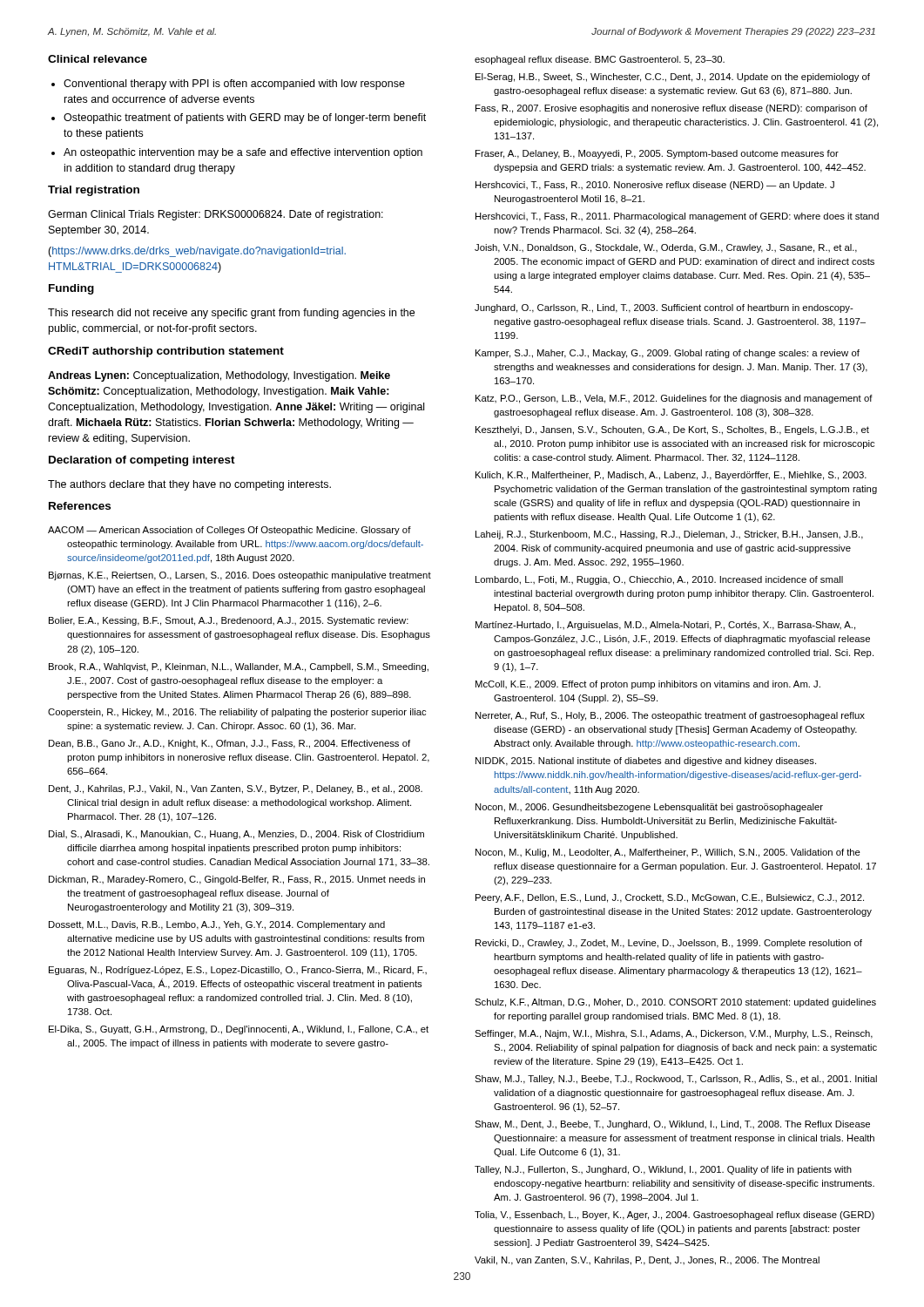Find the text block containing "esophageal reflux disease. BMC Gastroenterol. 5,"

click(677, 660)
